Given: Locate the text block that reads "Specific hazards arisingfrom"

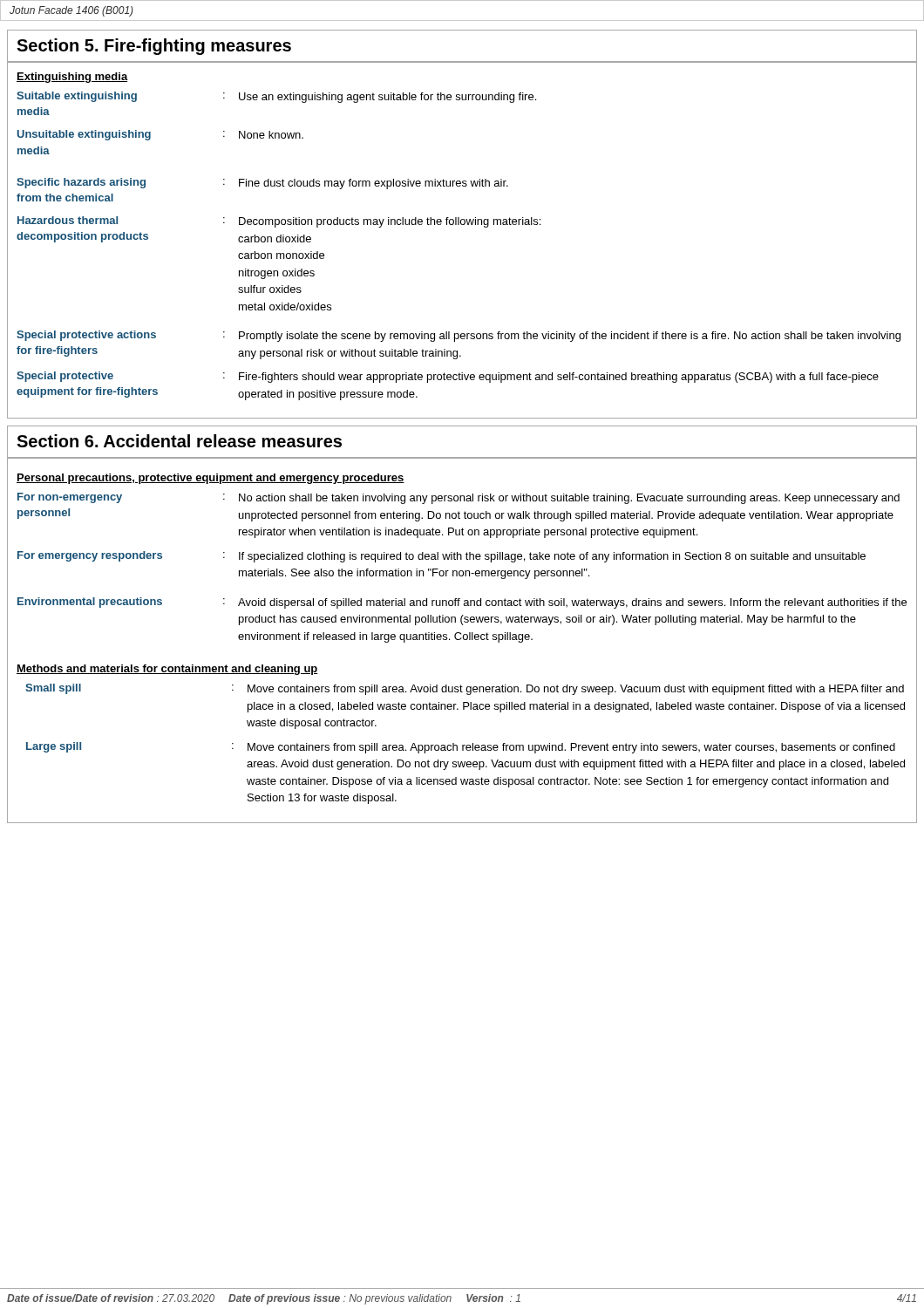Looking at the screenshot, I should [x=462, y=190].
